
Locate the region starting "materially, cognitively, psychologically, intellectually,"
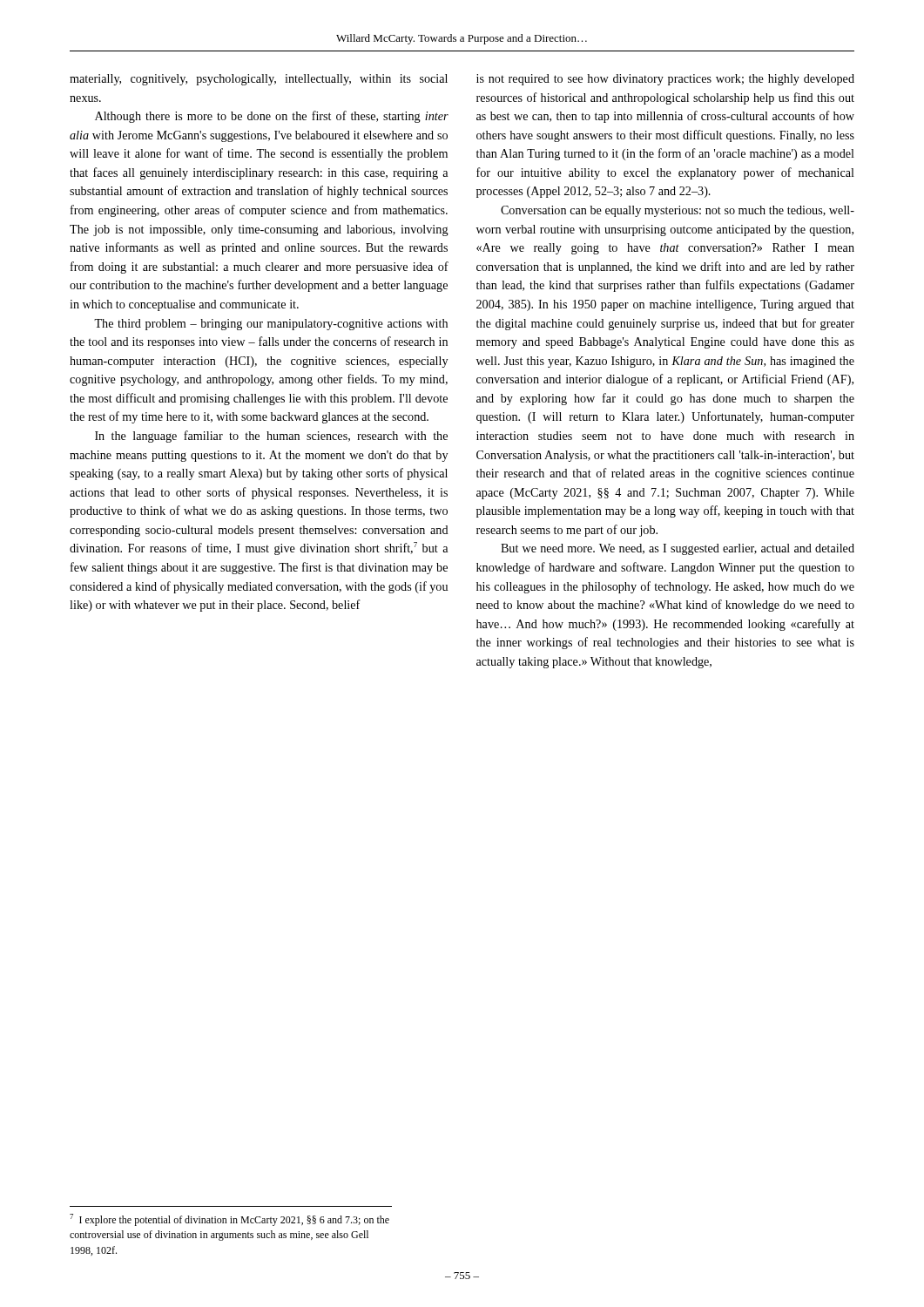pyautogui.click(x=259, y=342)
